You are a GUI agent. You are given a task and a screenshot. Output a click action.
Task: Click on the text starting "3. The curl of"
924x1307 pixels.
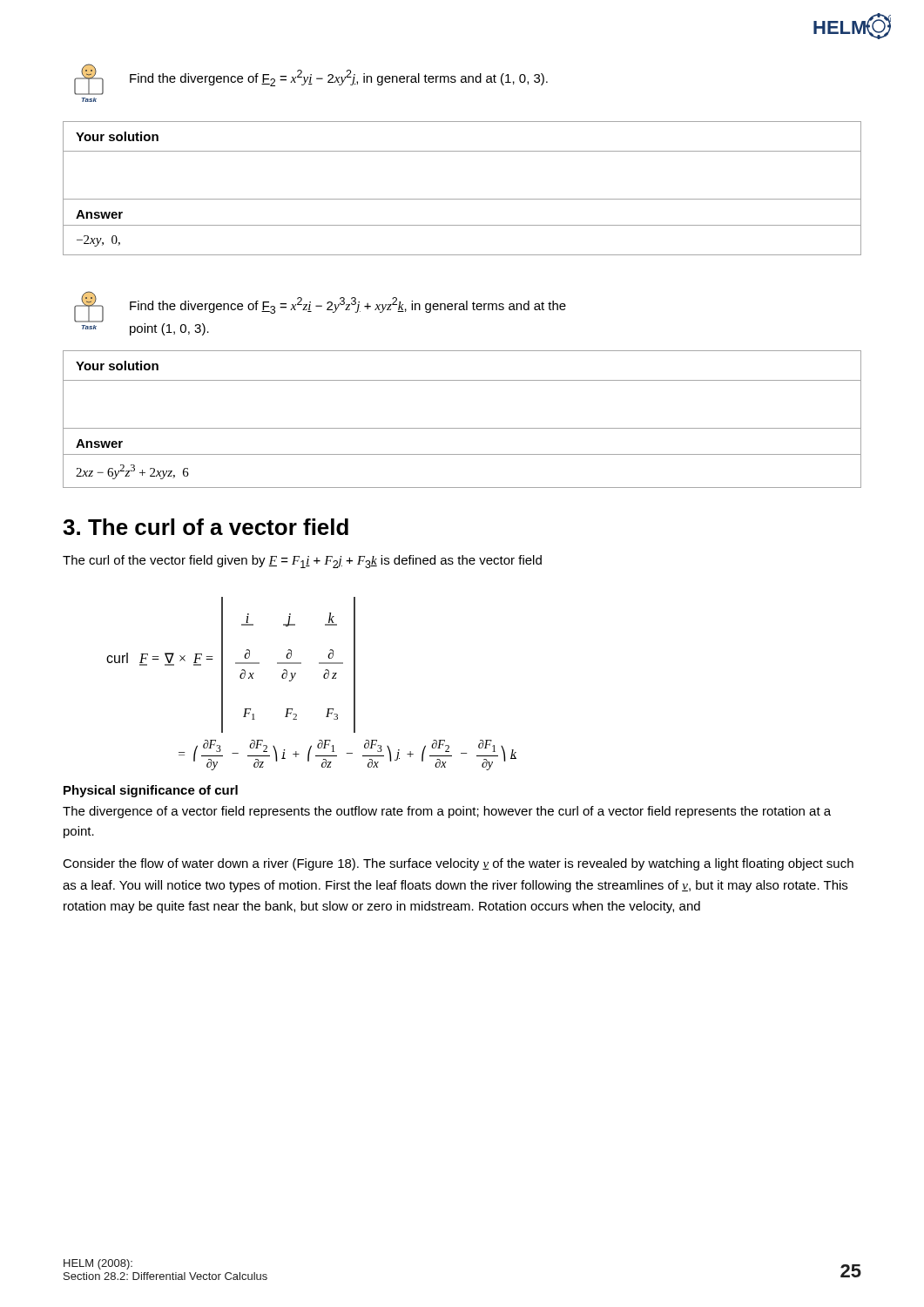click(206, 527)
